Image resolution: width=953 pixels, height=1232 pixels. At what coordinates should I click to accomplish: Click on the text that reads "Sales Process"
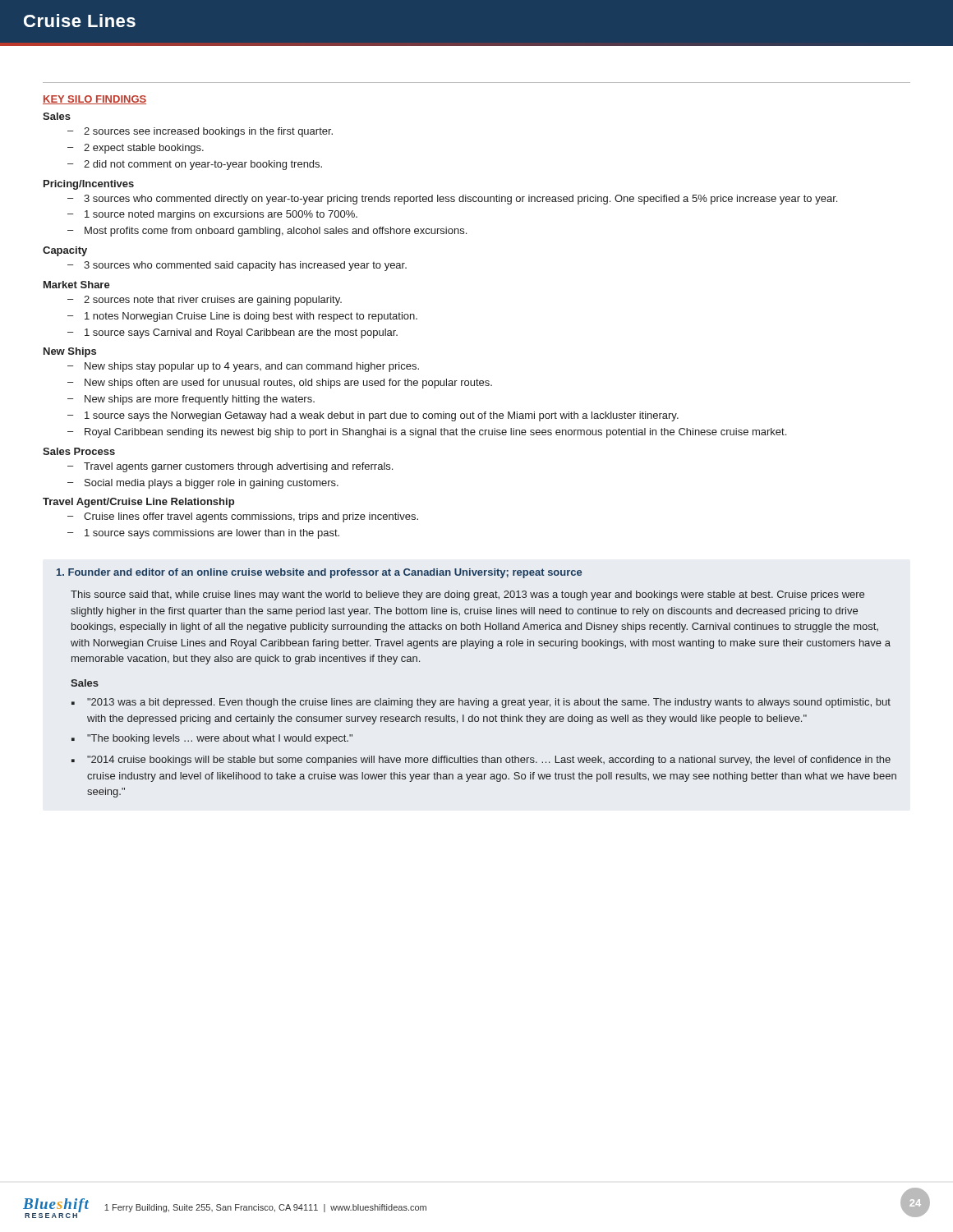[x=79, y=451]
